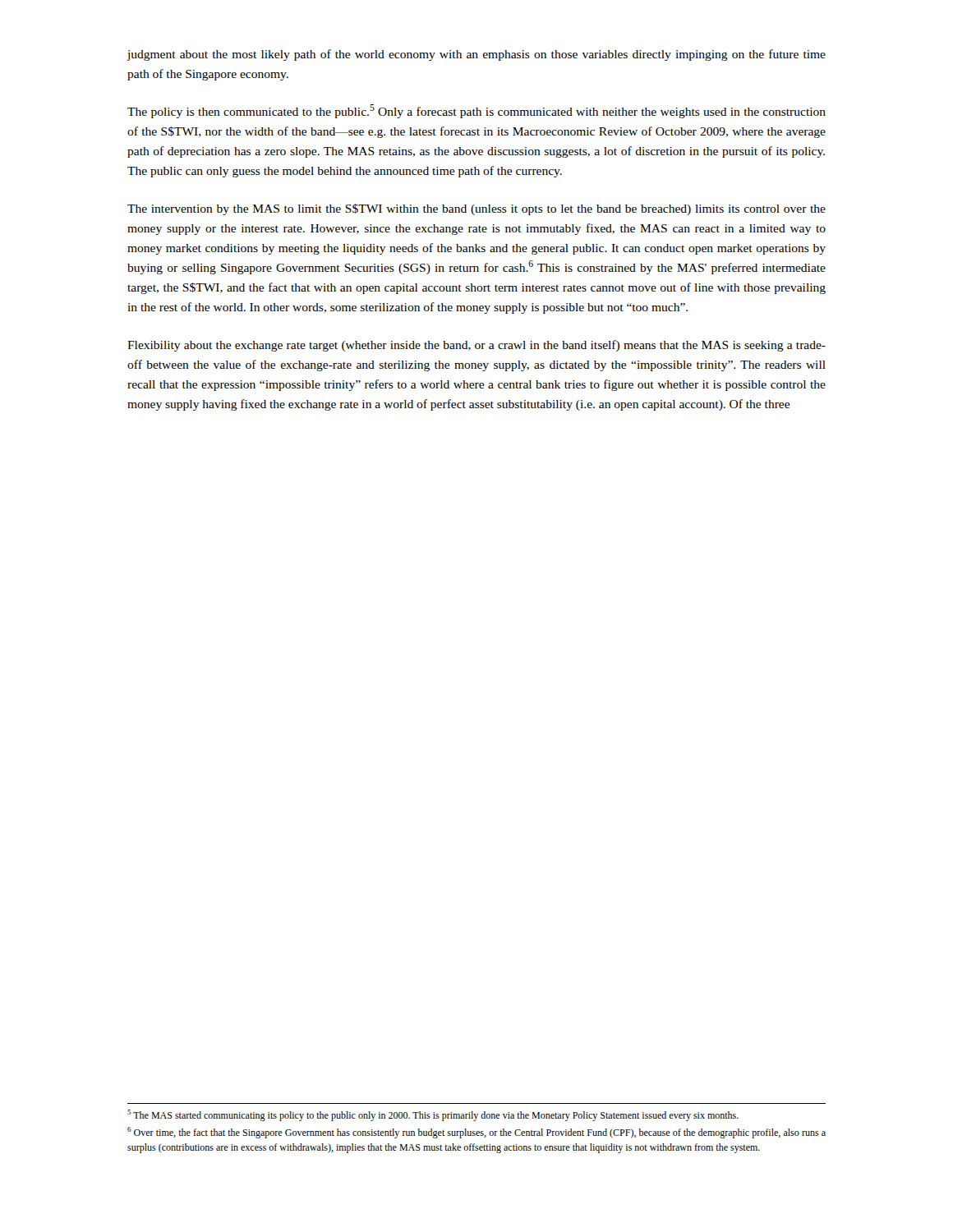Locate the passage starting "The intervention by the MAS to limit the"
This screenshot has height=1232, width=953.
[476, 258]
